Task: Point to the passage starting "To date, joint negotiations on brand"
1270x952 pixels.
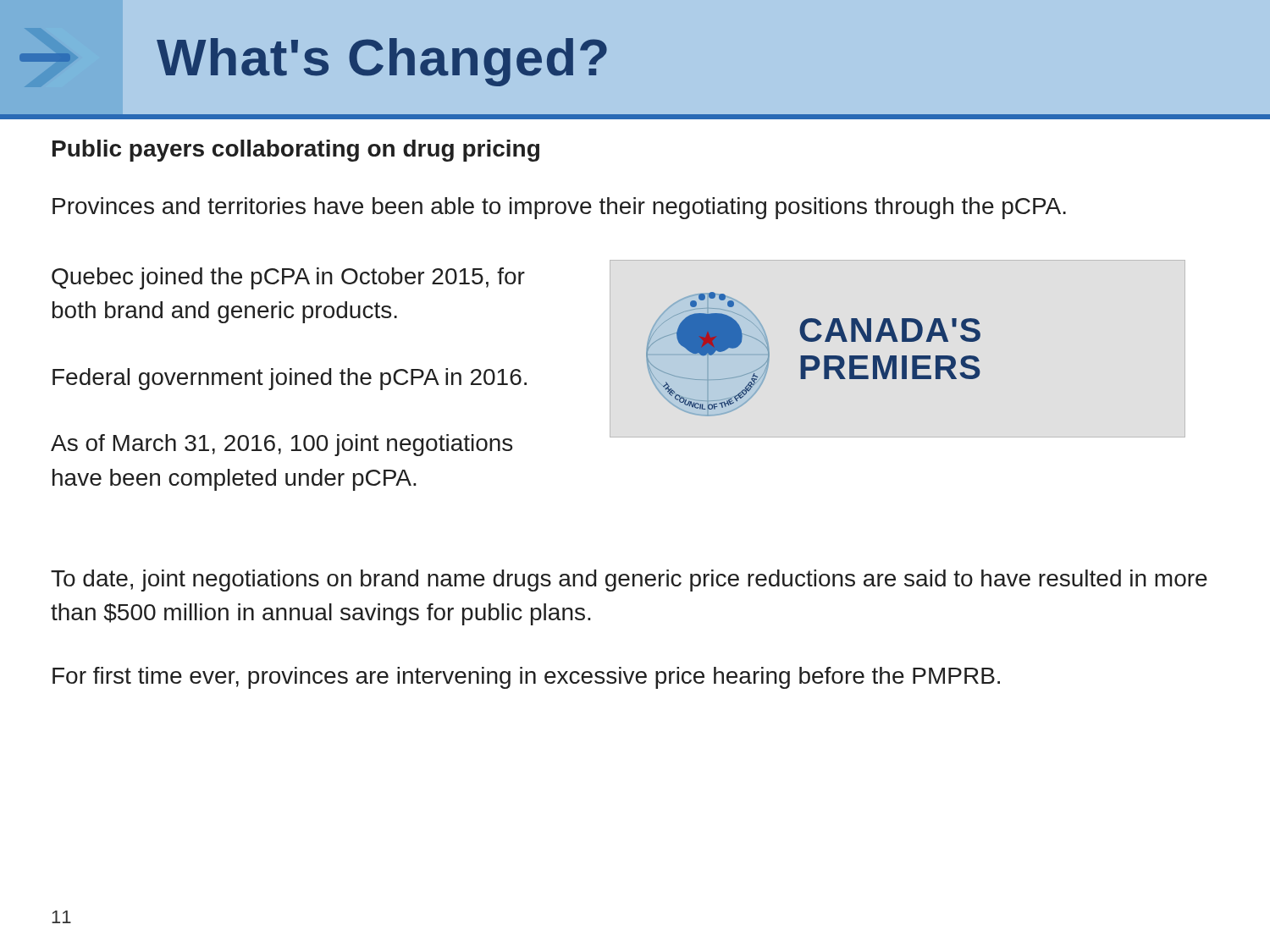Action: [x=629, y=595]
